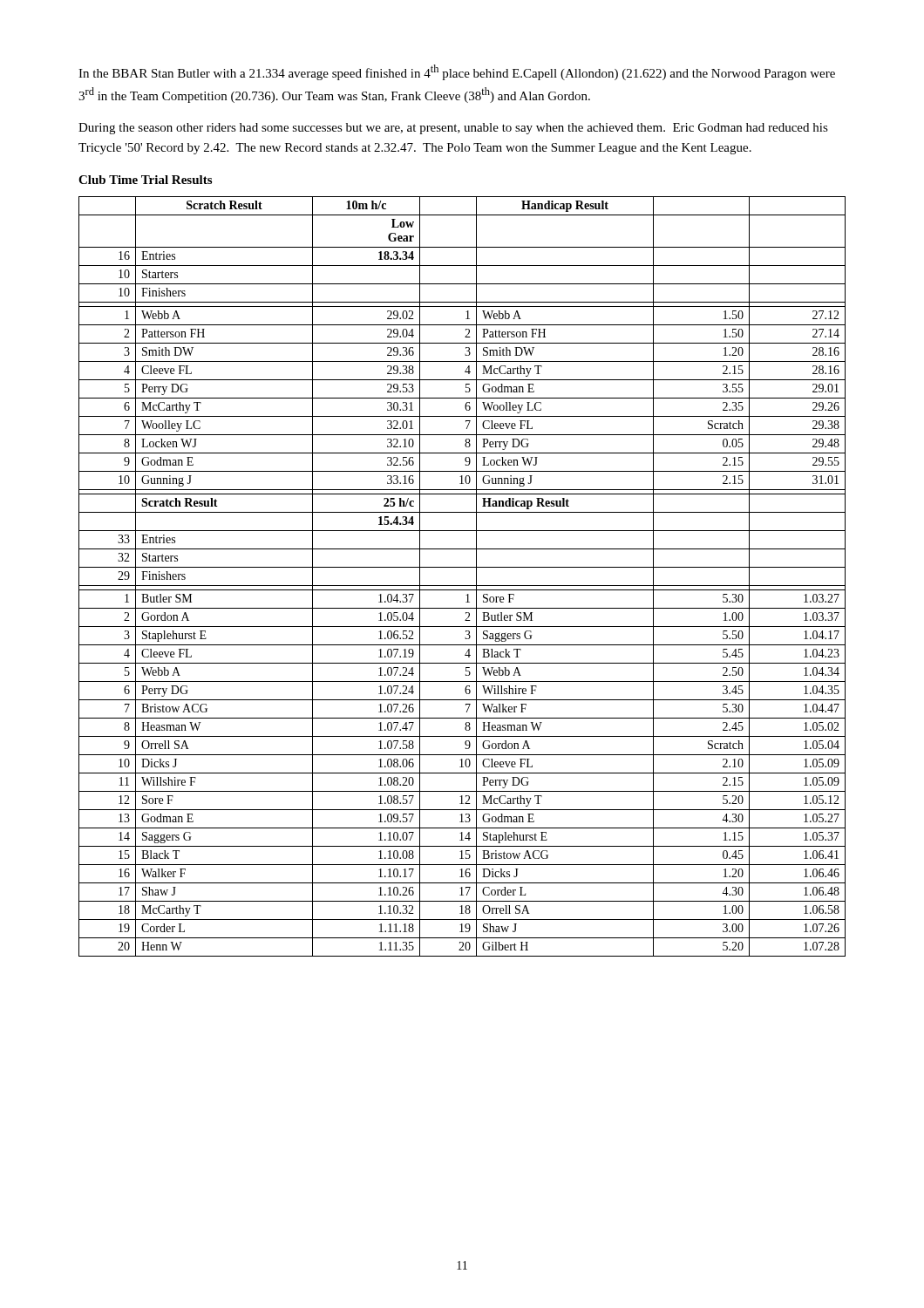Find the text block containing "In the BBAR Stan Butler with"
Image resolution: width=924 pixels, height=1308 pixels.
(457, 83)
